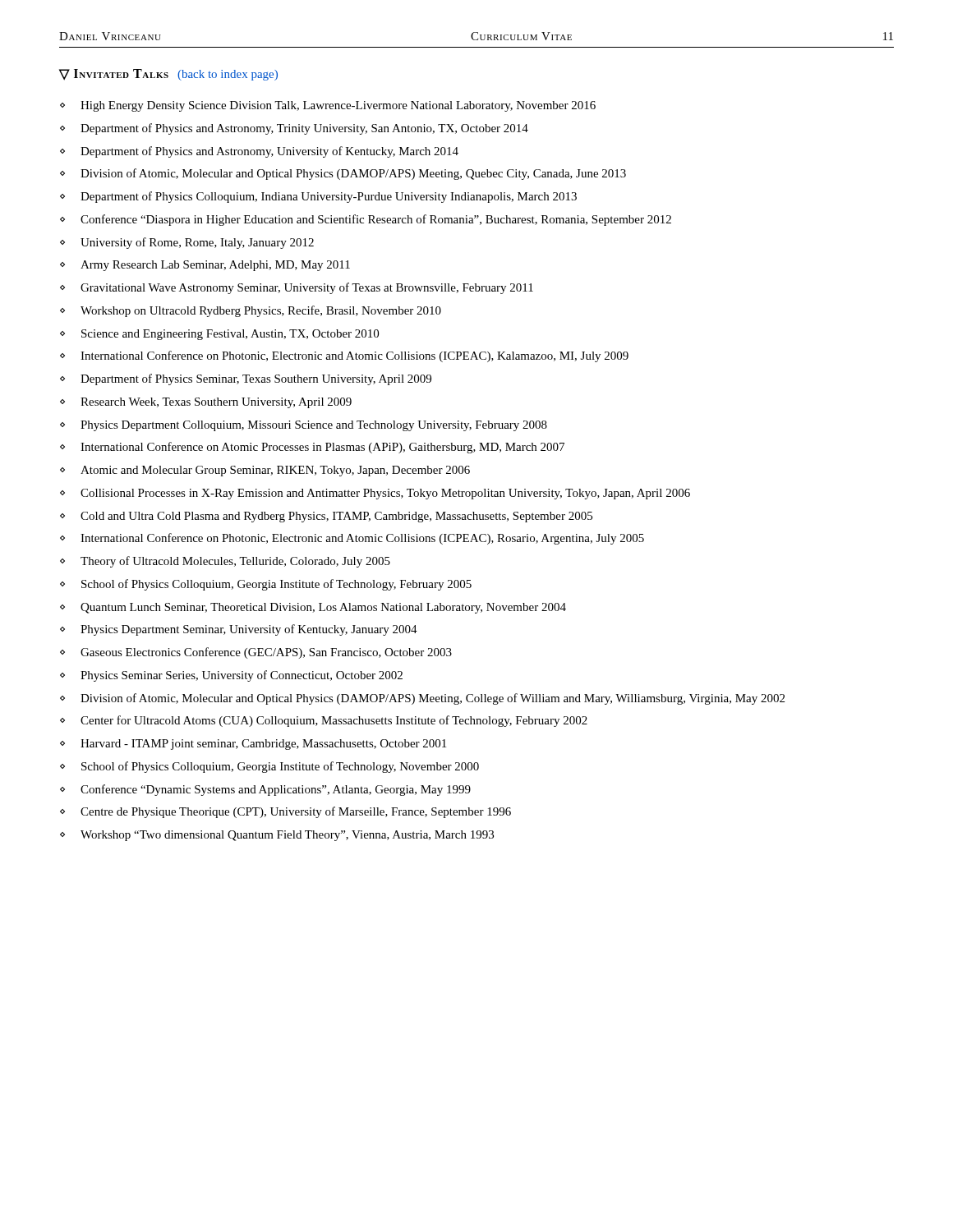Image resolution: width=953 pixels, height=1232 pixels.
Task: Select the list item that says "⋄ Workshop on Ultracold Rydberg Physics, Recife,"
Action: tap(251, 311)
